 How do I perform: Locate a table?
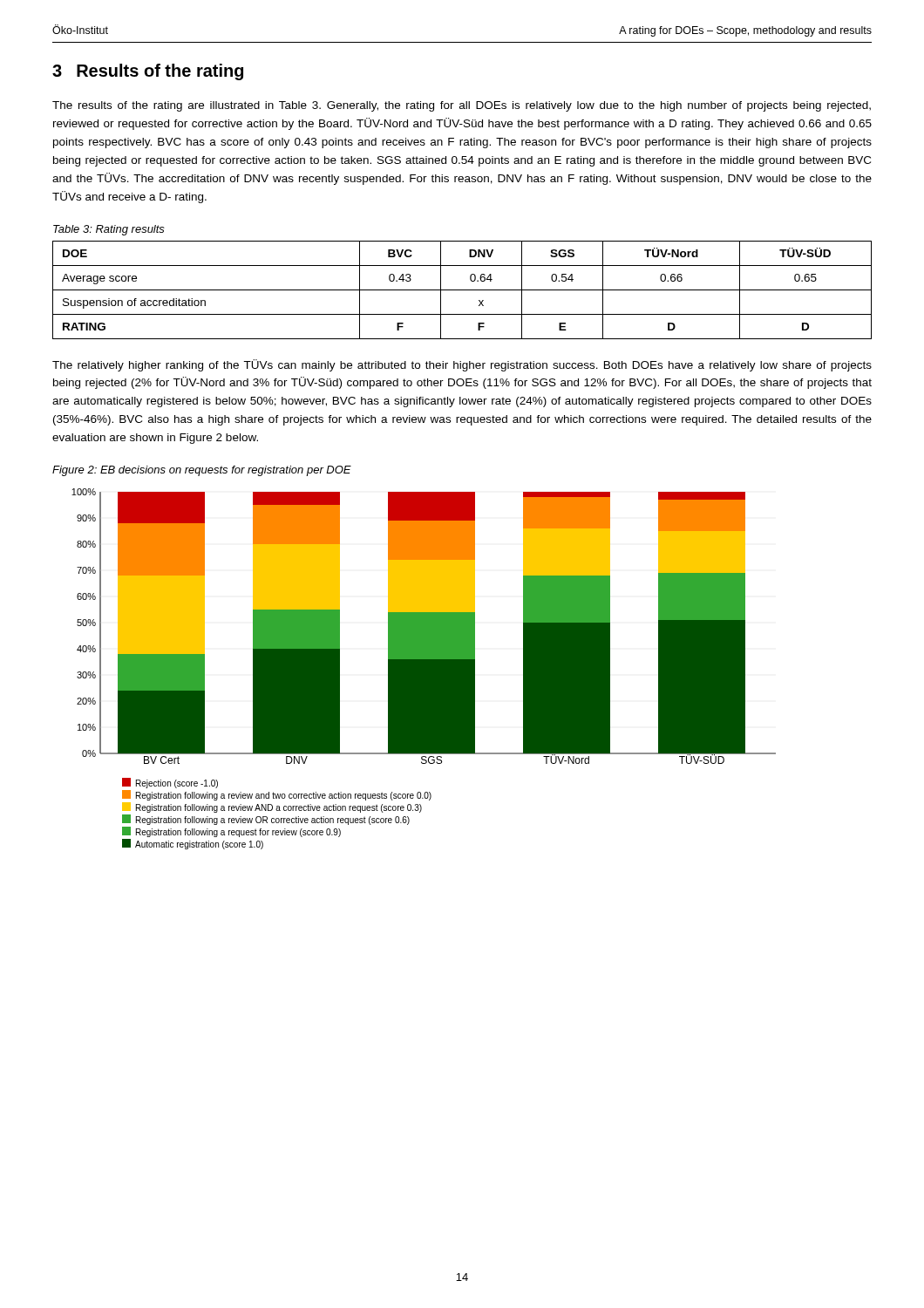coord(462,290)
